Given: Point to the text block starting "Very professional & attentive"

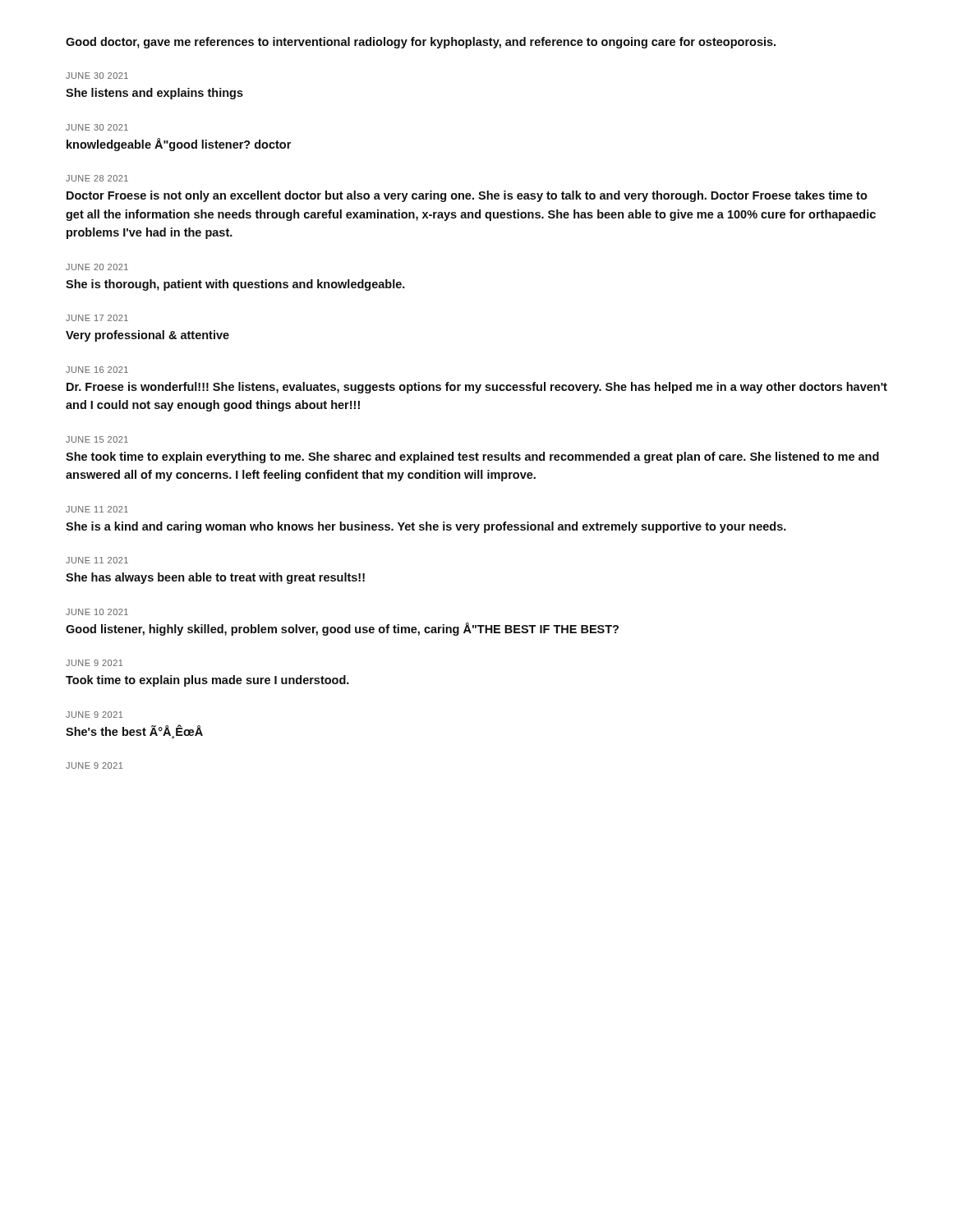Looking at the screenshot, I should click(147, 336).
